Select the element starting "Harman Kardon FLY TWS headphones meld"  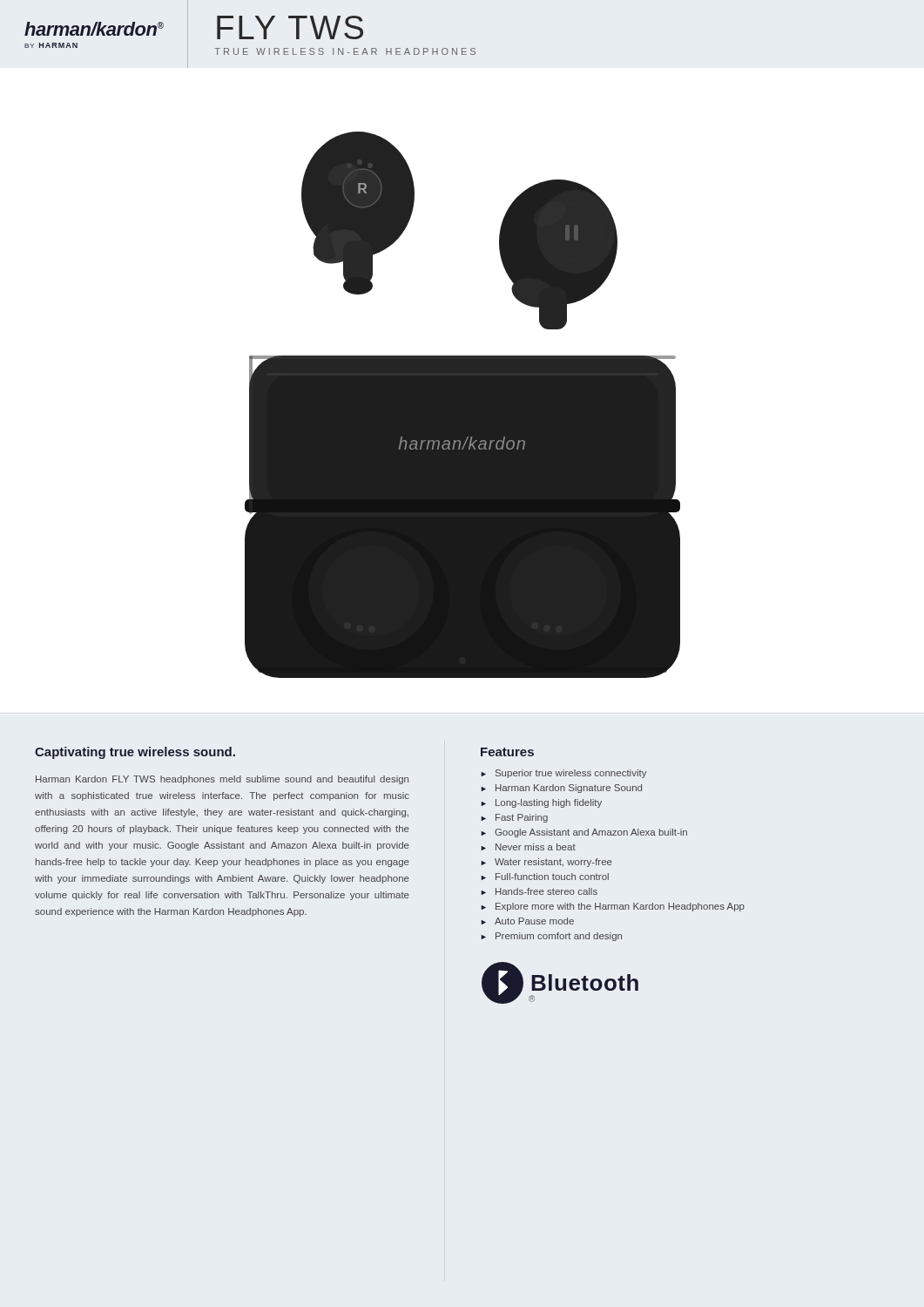point(222,845)
